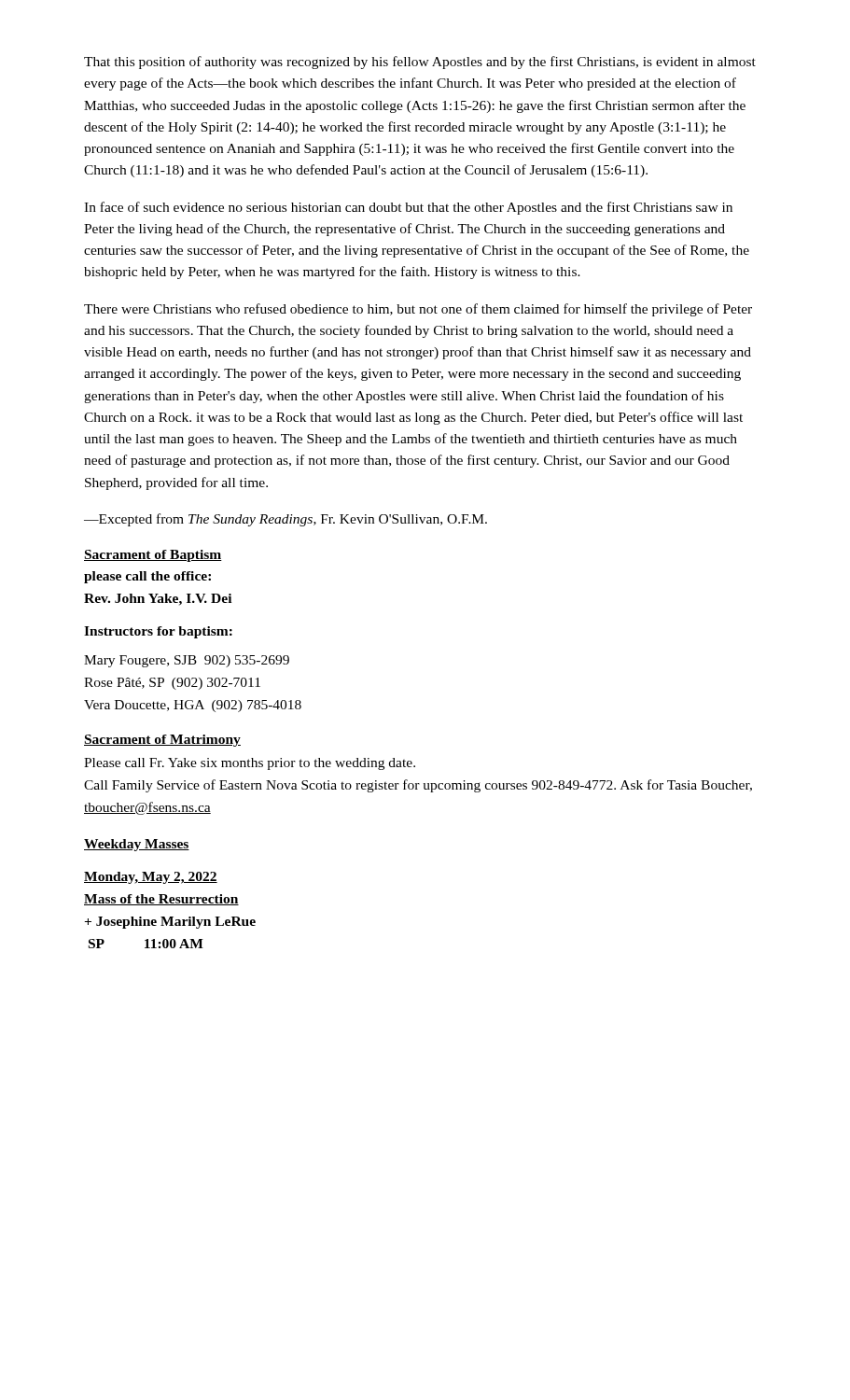
Task: Click on the text starting "That this position"
Action: pos(425,115)
